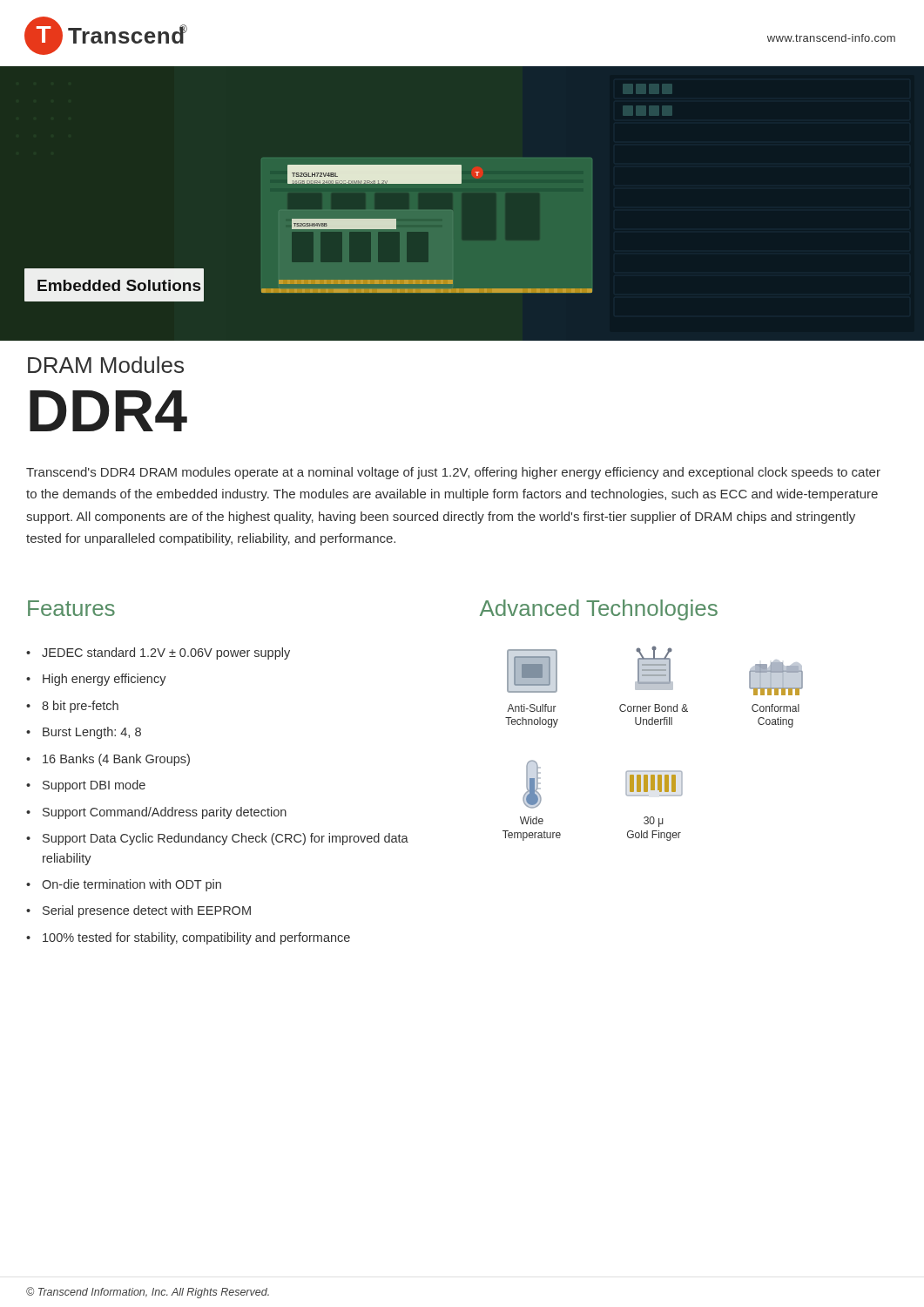
Task: Point to the text block starting "• 100% tested"
Action: [x=188, y=938]
